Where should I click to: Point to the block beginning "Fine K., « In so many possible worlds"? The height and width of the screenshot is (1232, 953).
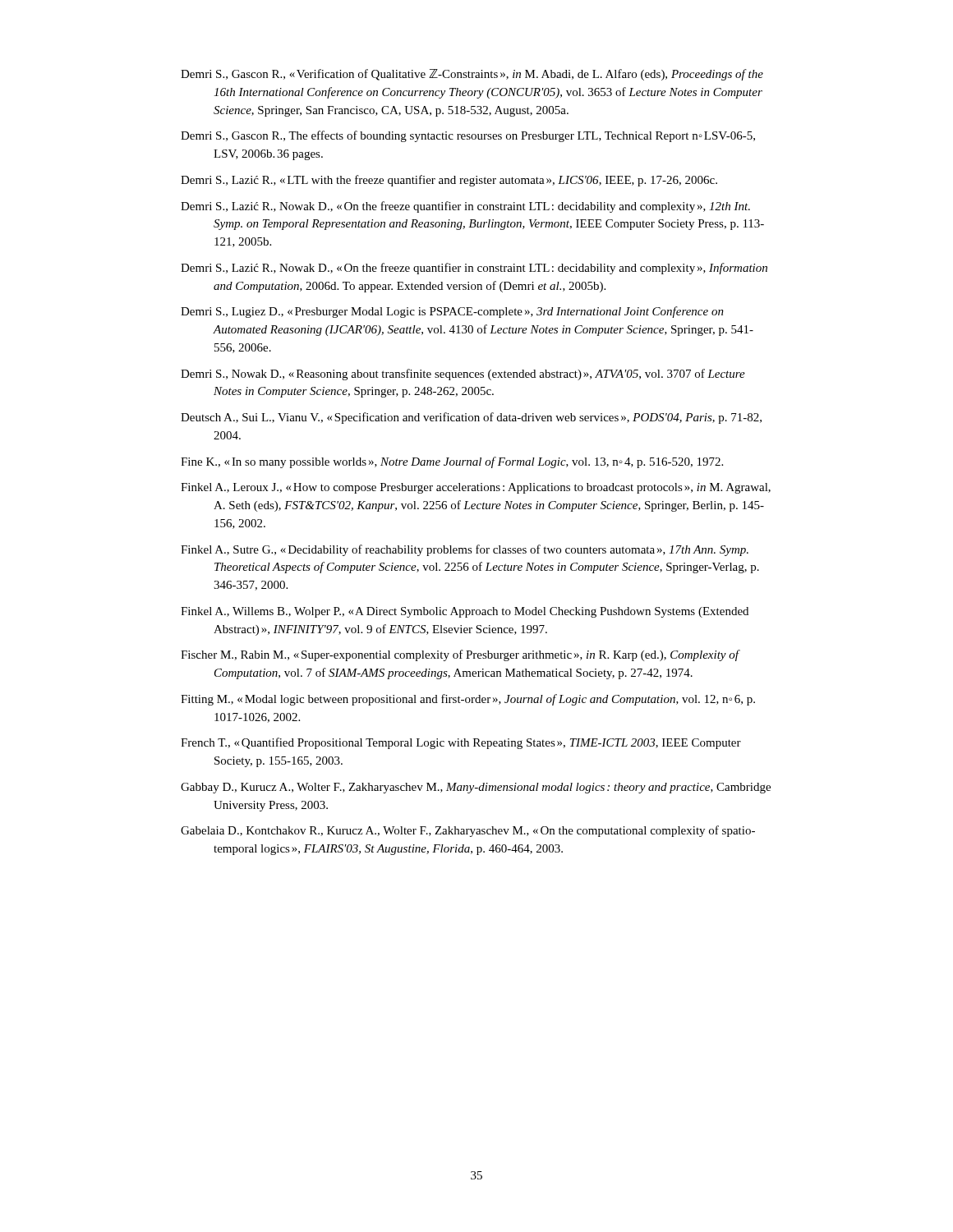pos(452,461)
